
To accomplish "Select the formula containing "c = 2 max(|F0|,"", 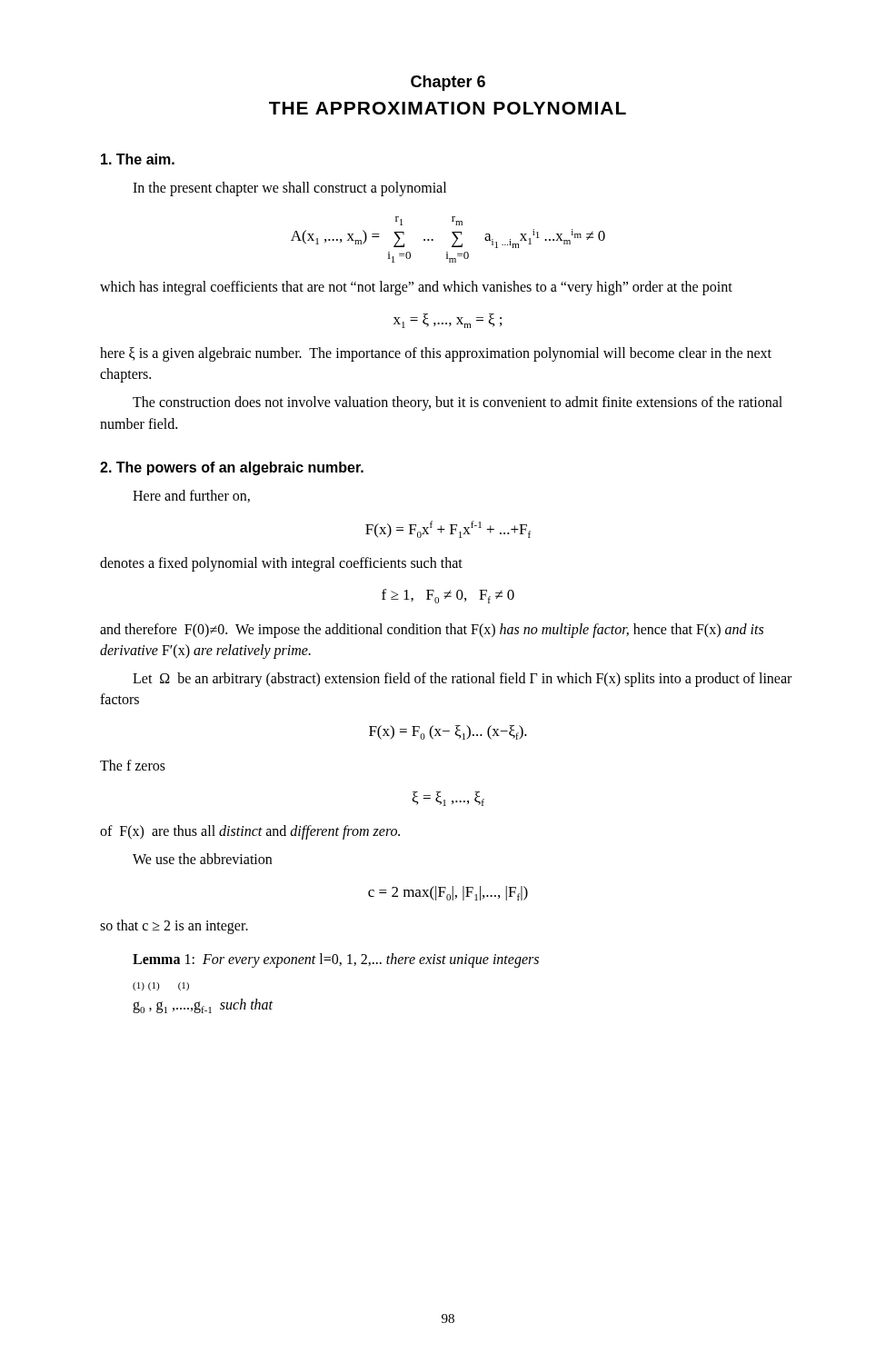I will coord(448,893).
